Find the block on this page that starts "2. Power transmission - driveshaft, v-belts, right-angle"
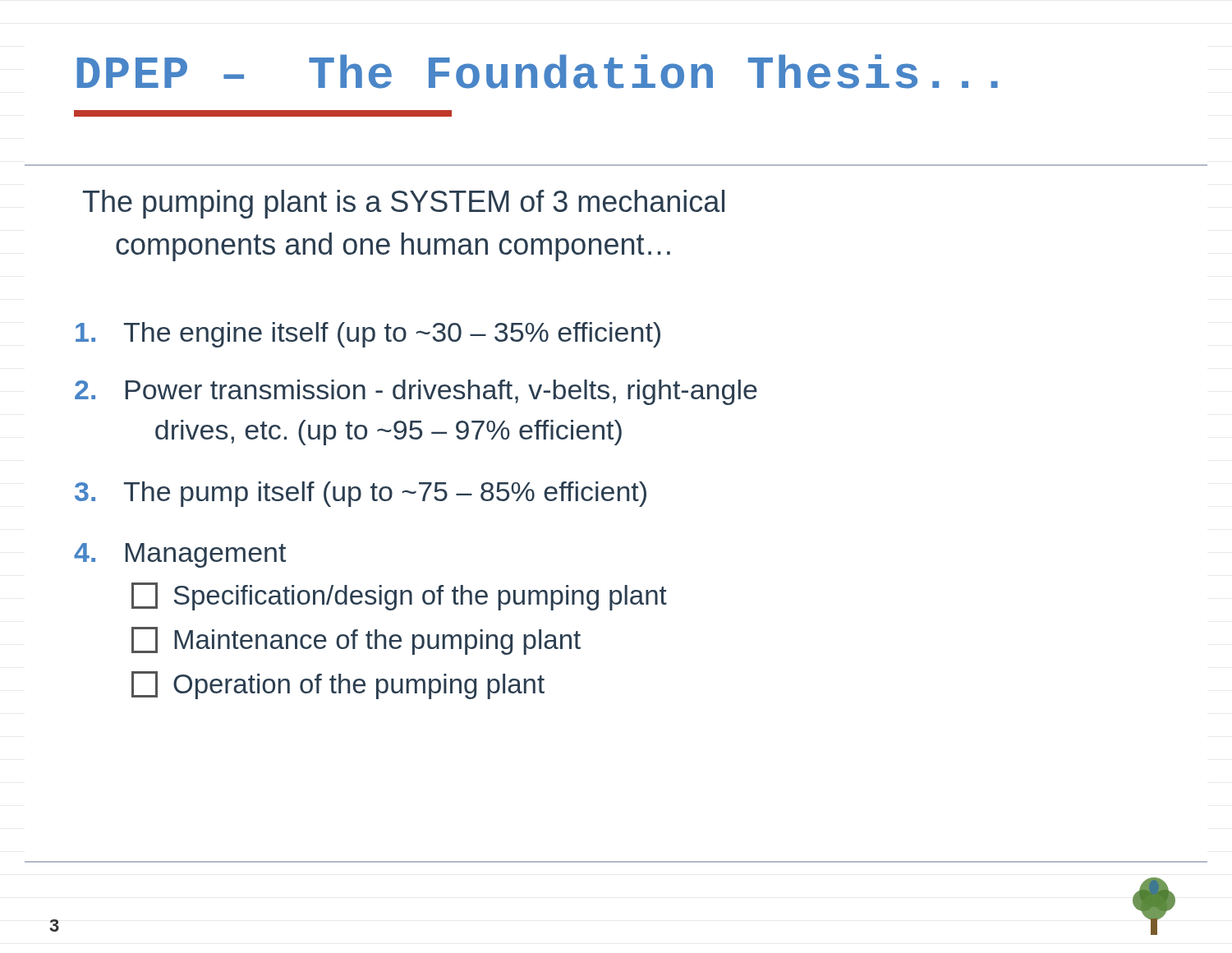Image resolution: width=1232 pixels, height=953 pixels. (608, 410)
